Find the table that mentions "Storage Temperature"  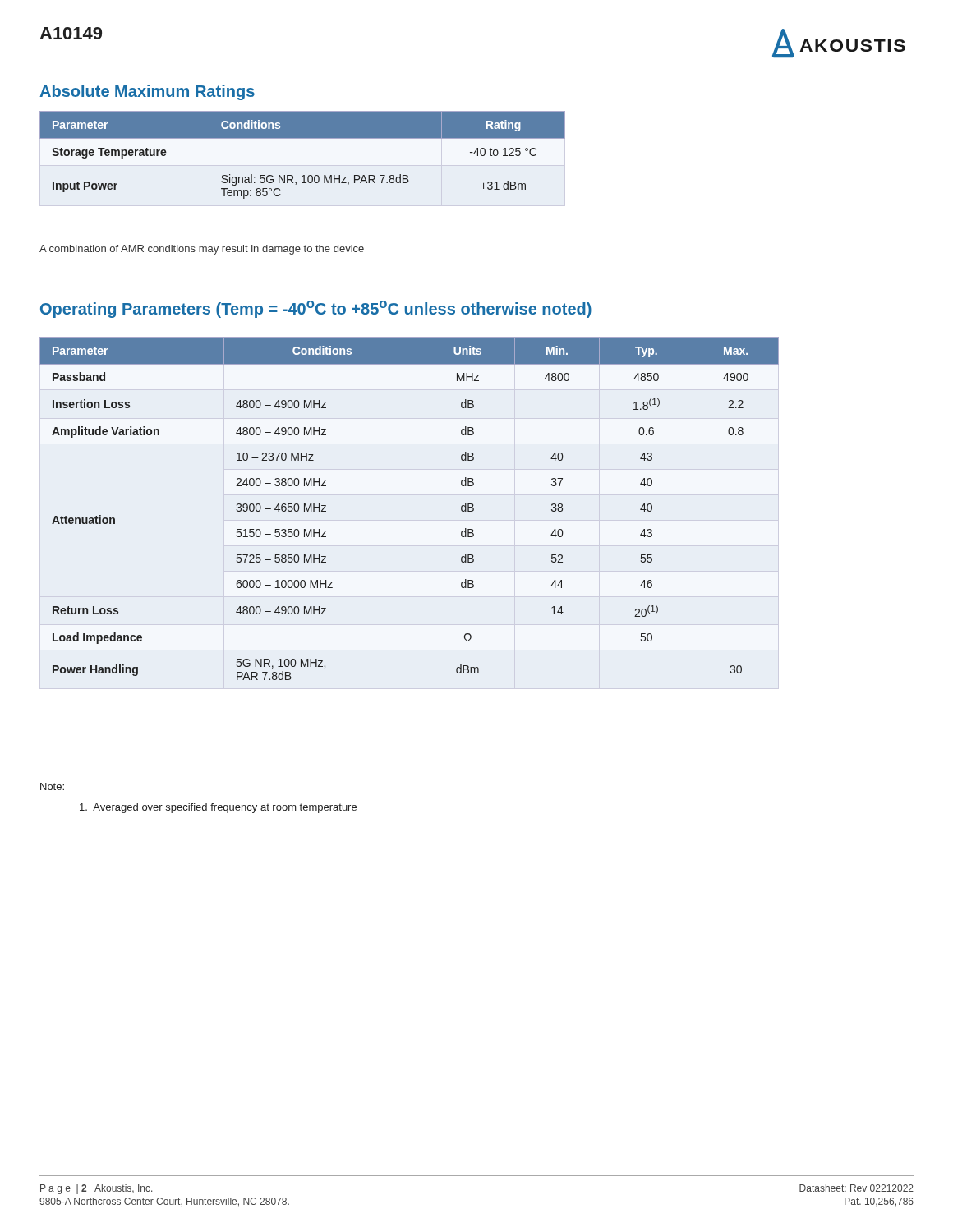[302, 158]
